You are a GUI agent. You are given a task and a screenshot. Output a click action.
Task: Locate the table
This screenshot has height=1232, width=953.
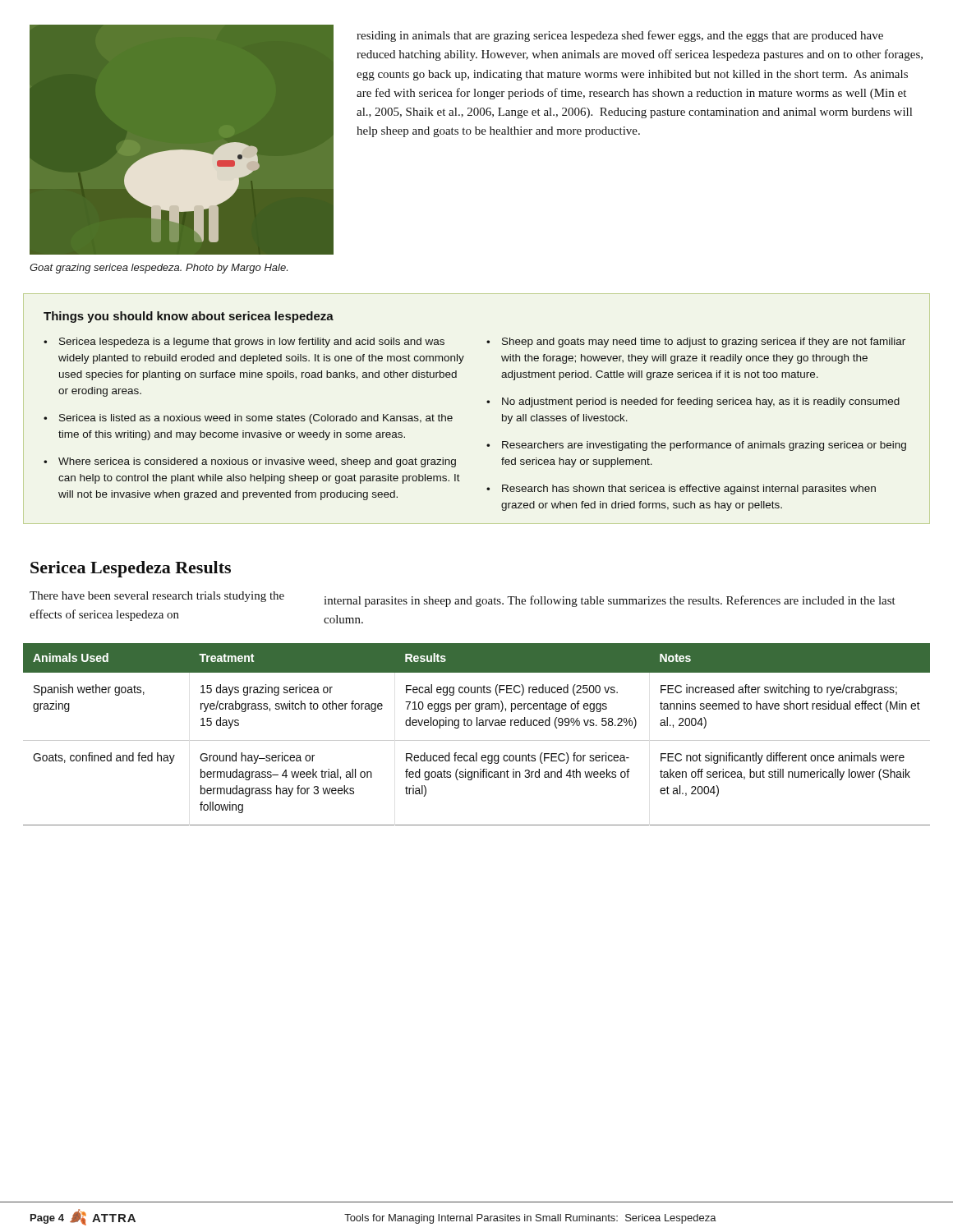click(x=476, y=735)
